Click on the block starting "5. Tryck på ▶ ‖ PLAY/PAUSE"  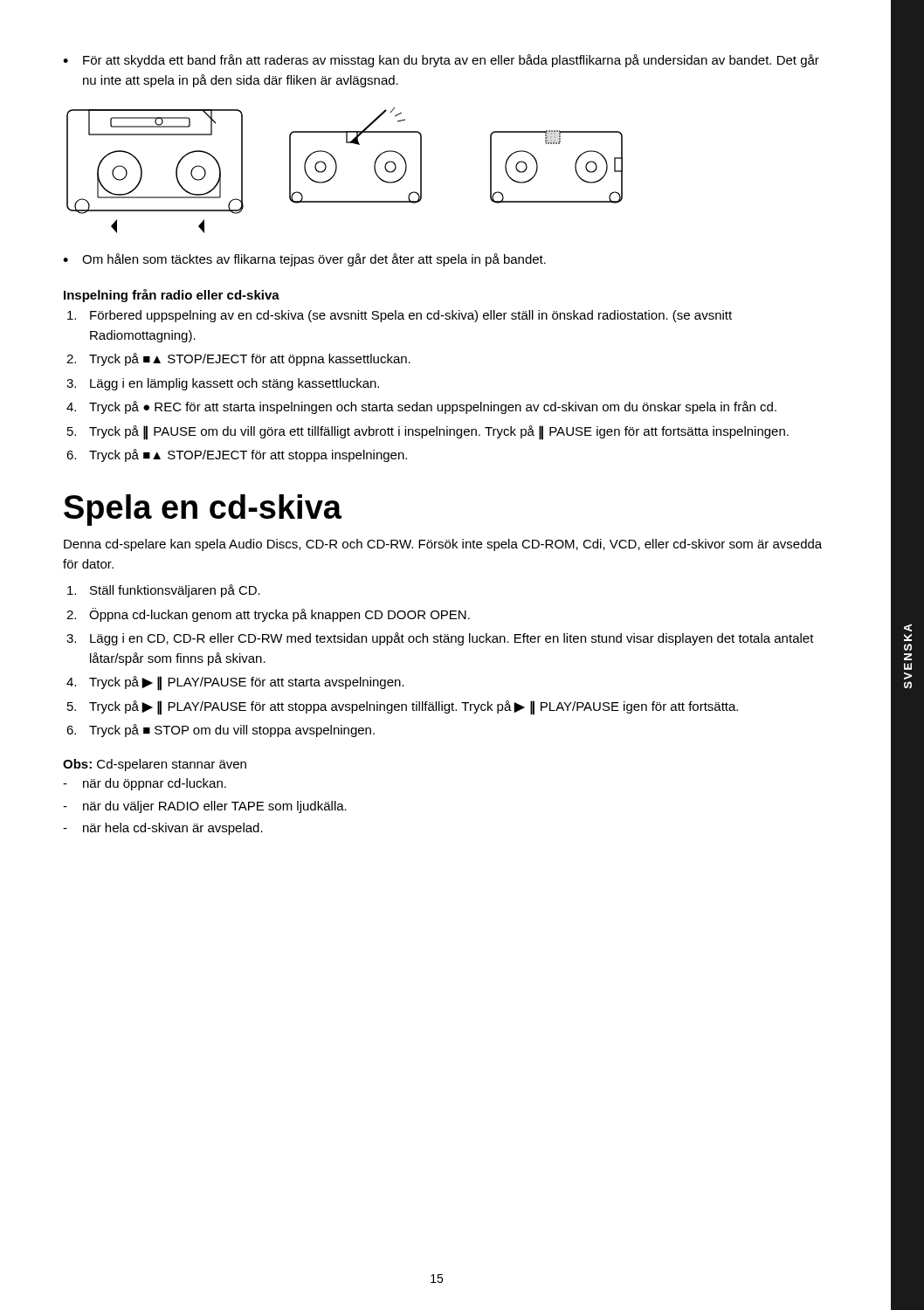(403, 707)
